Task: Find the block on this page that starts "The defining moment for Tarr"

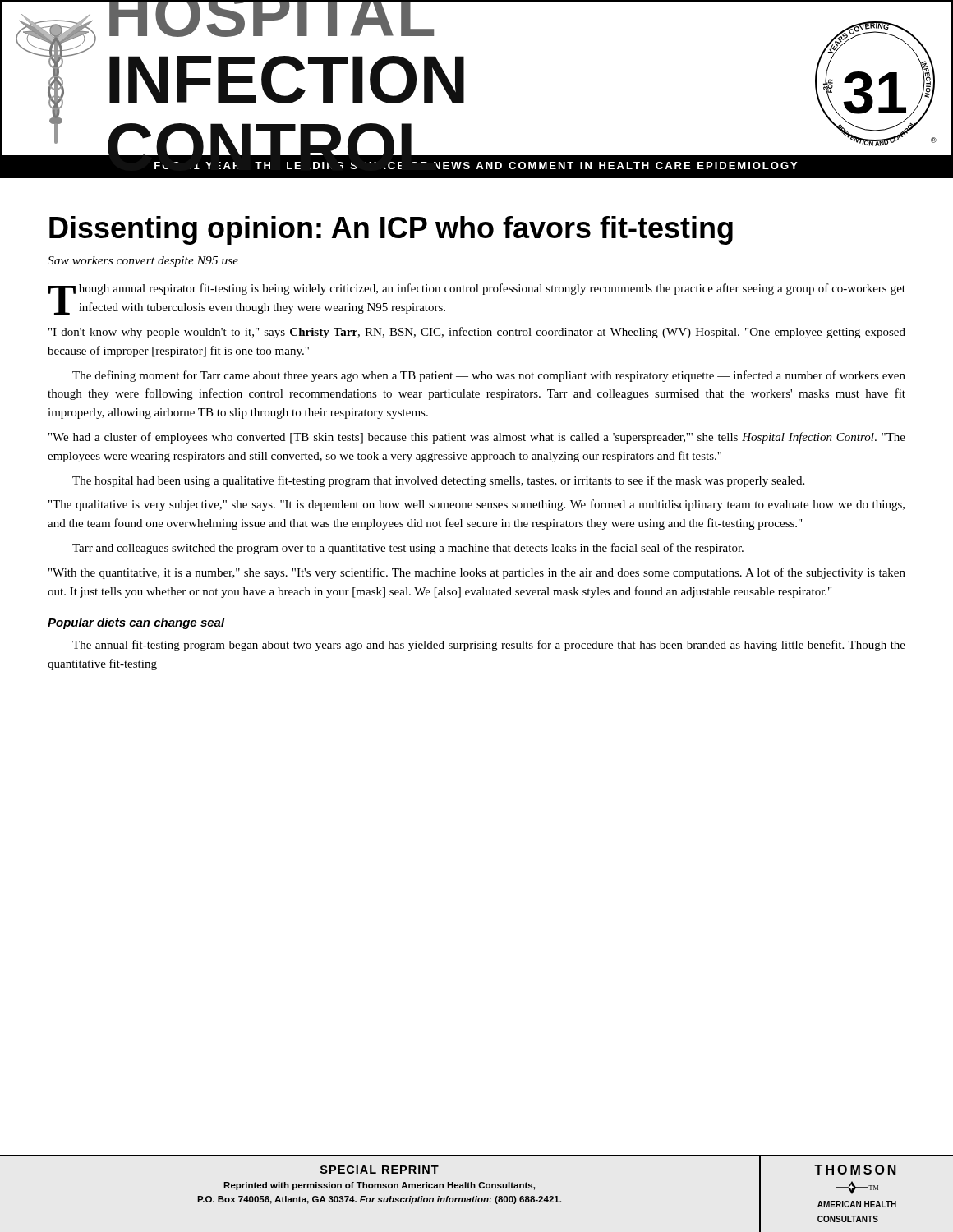Action: (x=476, y=394)
